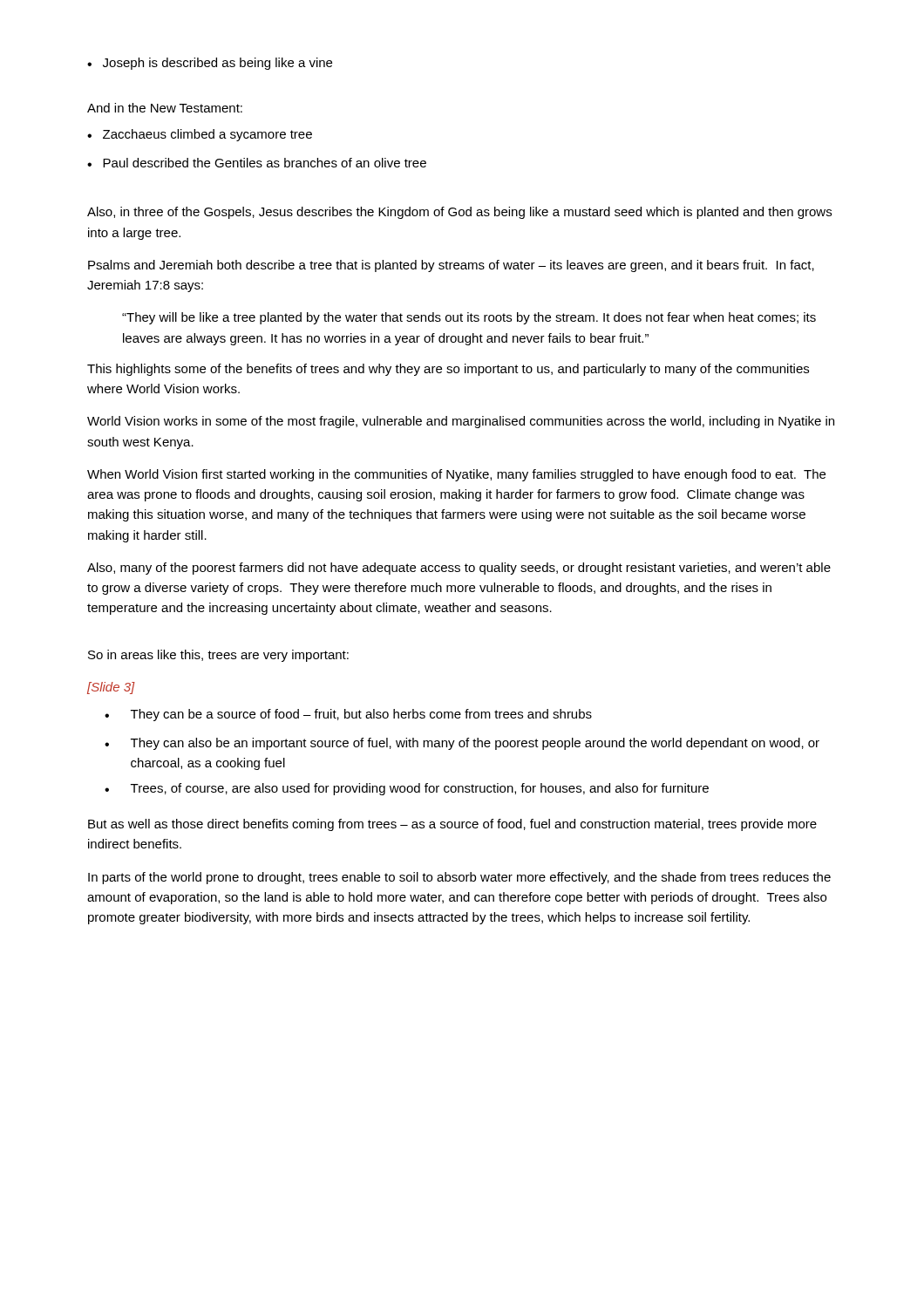Screen dimensions: 1308x924
Task: Navigate to the region starting "But as well"
Action: click(452, 834)
